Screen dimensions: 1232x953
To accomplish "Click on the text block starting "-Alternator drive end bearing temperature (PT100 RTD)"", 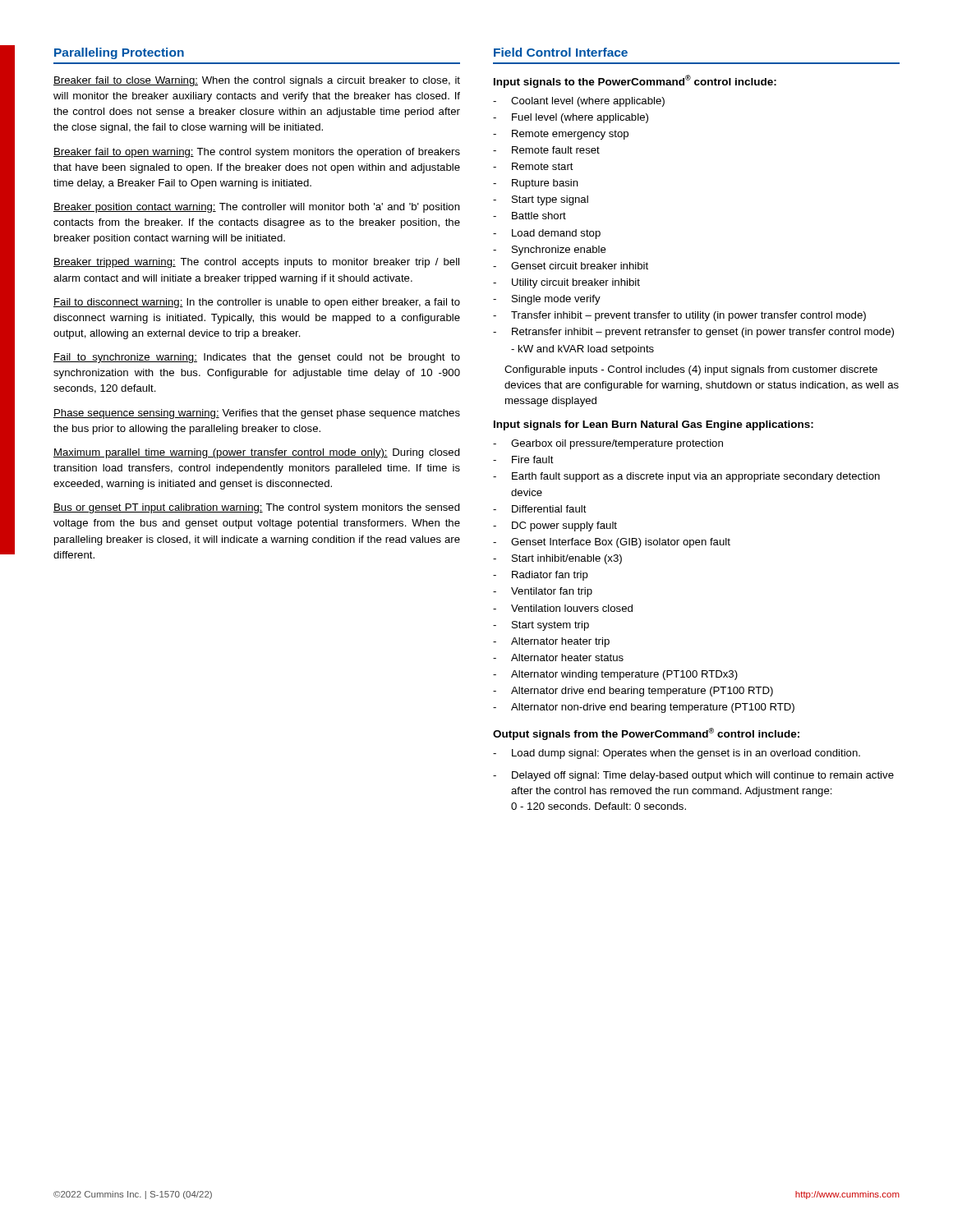I will pos(696,691).
